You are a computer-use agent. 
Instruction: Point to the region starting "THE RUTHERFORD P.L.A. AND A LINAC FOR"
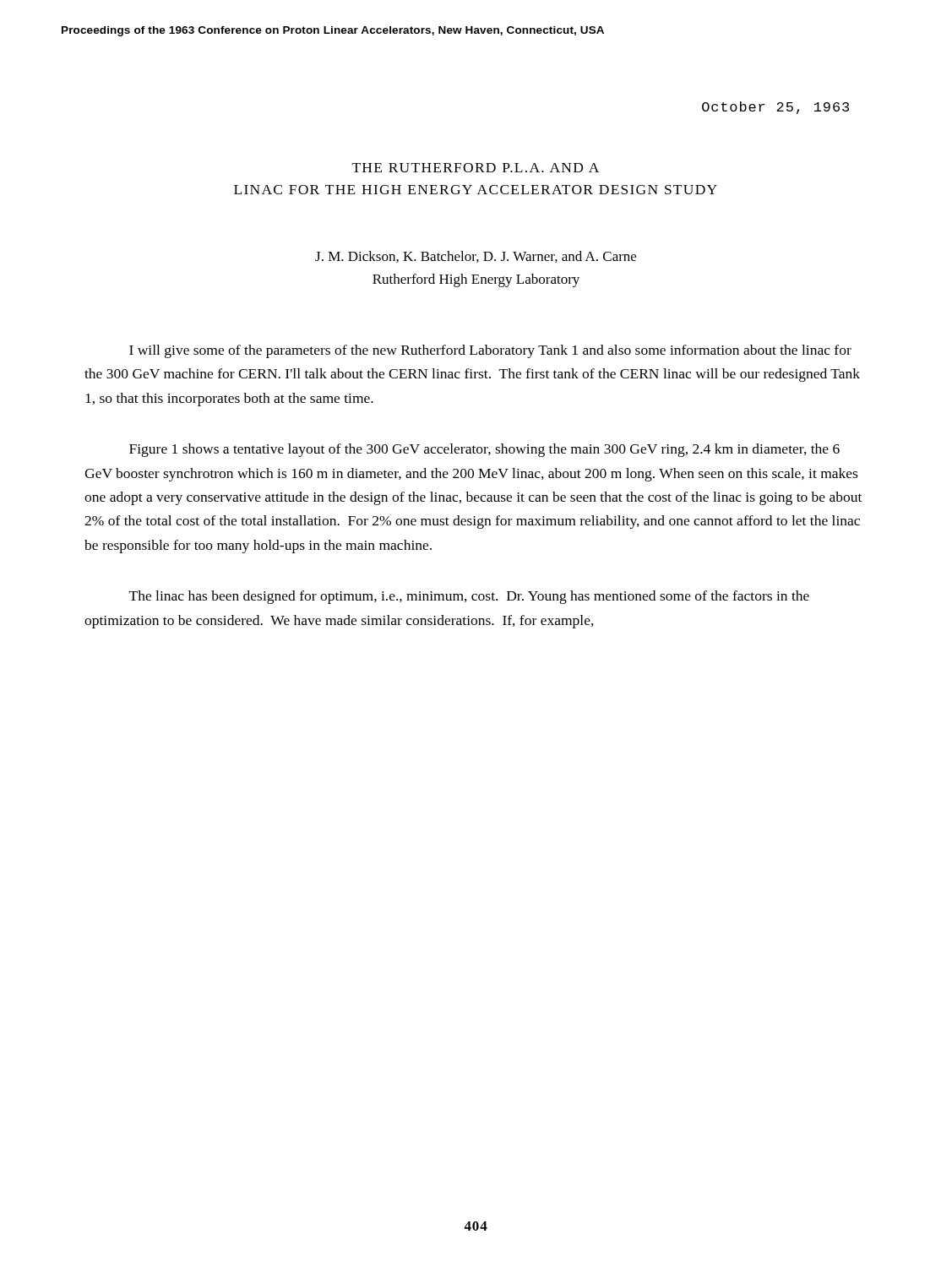point(476,178)
